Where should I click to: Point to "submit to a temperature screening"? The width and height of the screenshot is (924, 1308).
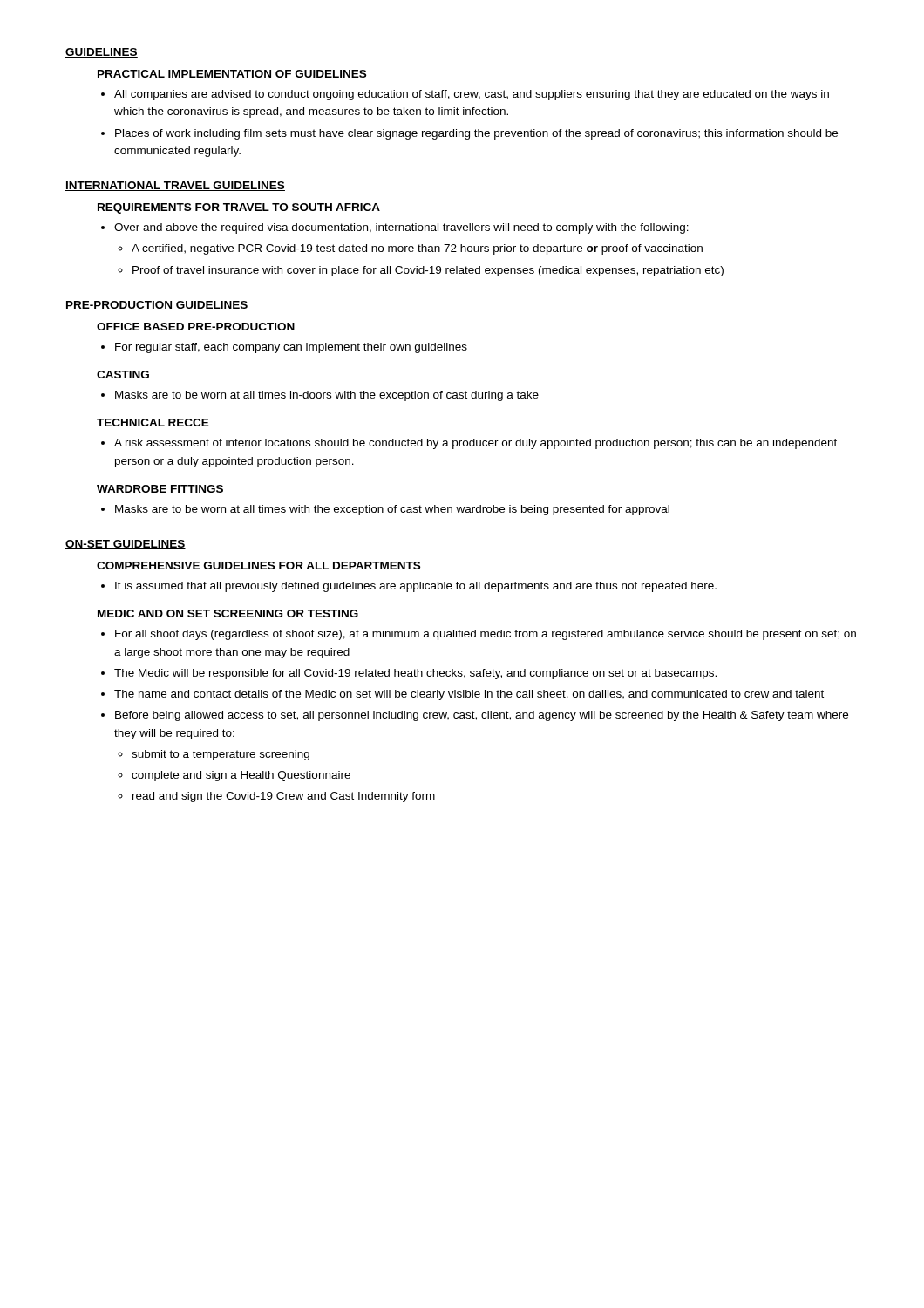221,754
